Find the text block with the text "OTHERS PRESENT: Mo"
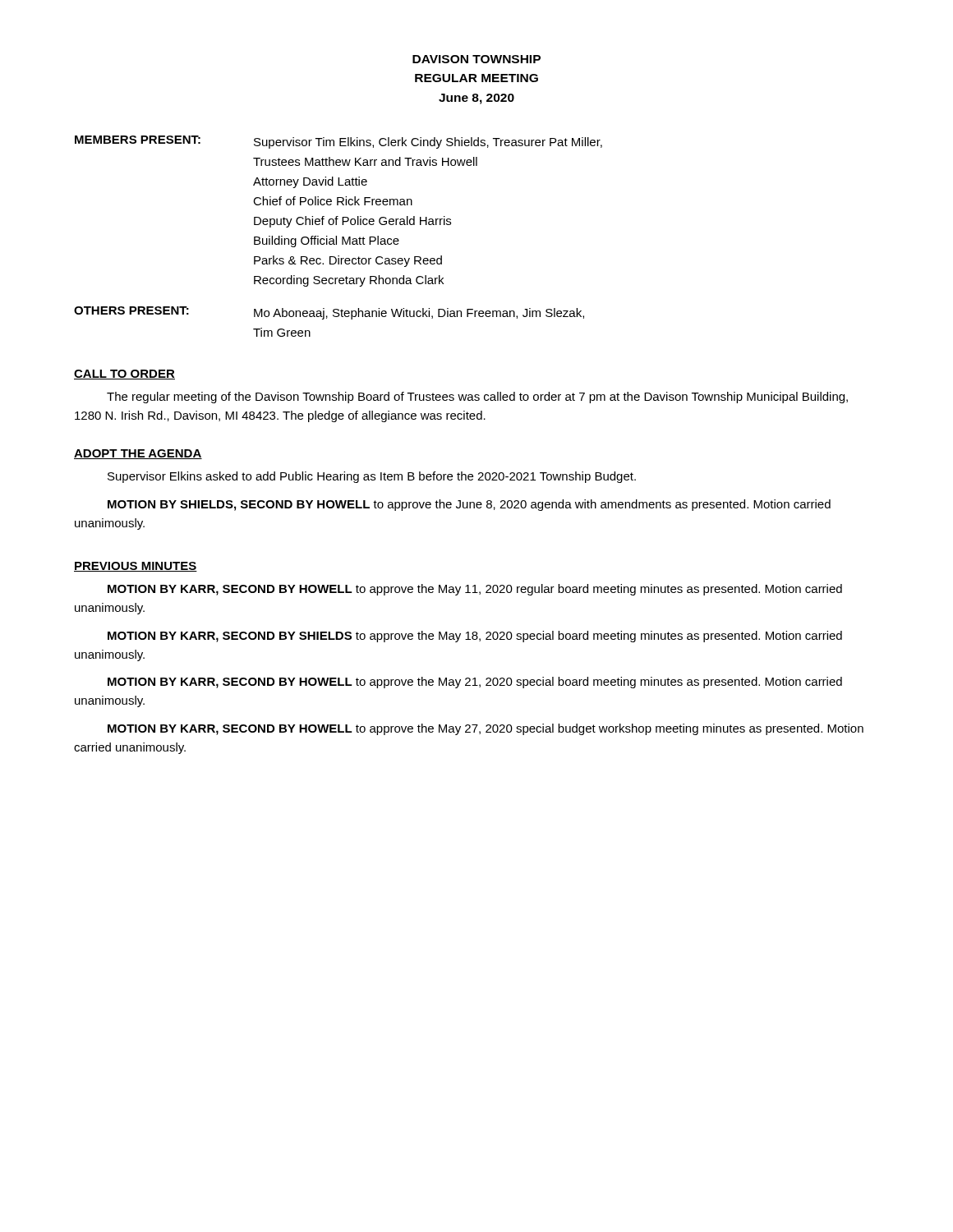Screen dimensions: 1232x953 [x=476, y=323]
